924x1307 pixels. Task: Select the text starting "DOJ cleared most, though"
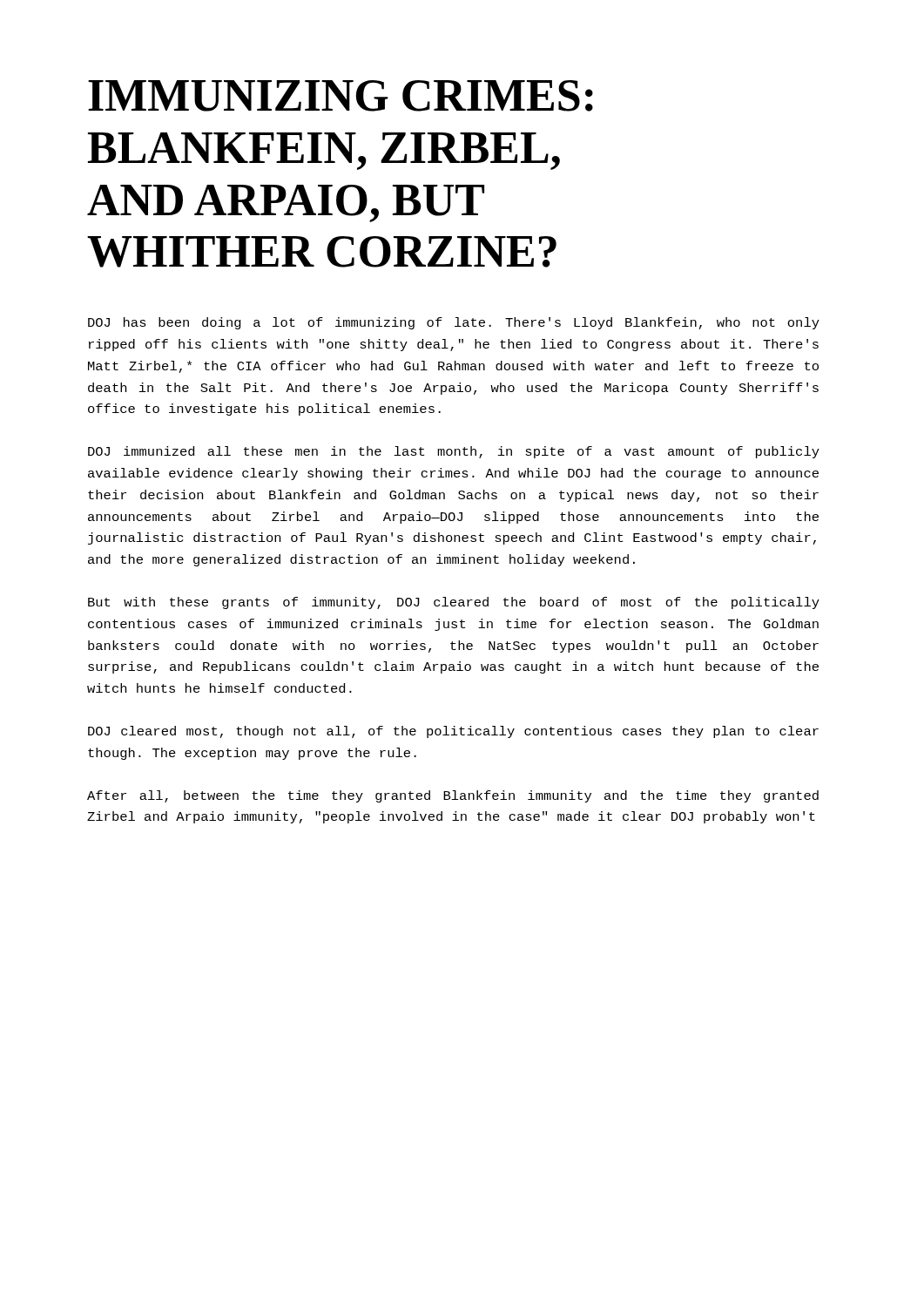(x=453, y=743)
